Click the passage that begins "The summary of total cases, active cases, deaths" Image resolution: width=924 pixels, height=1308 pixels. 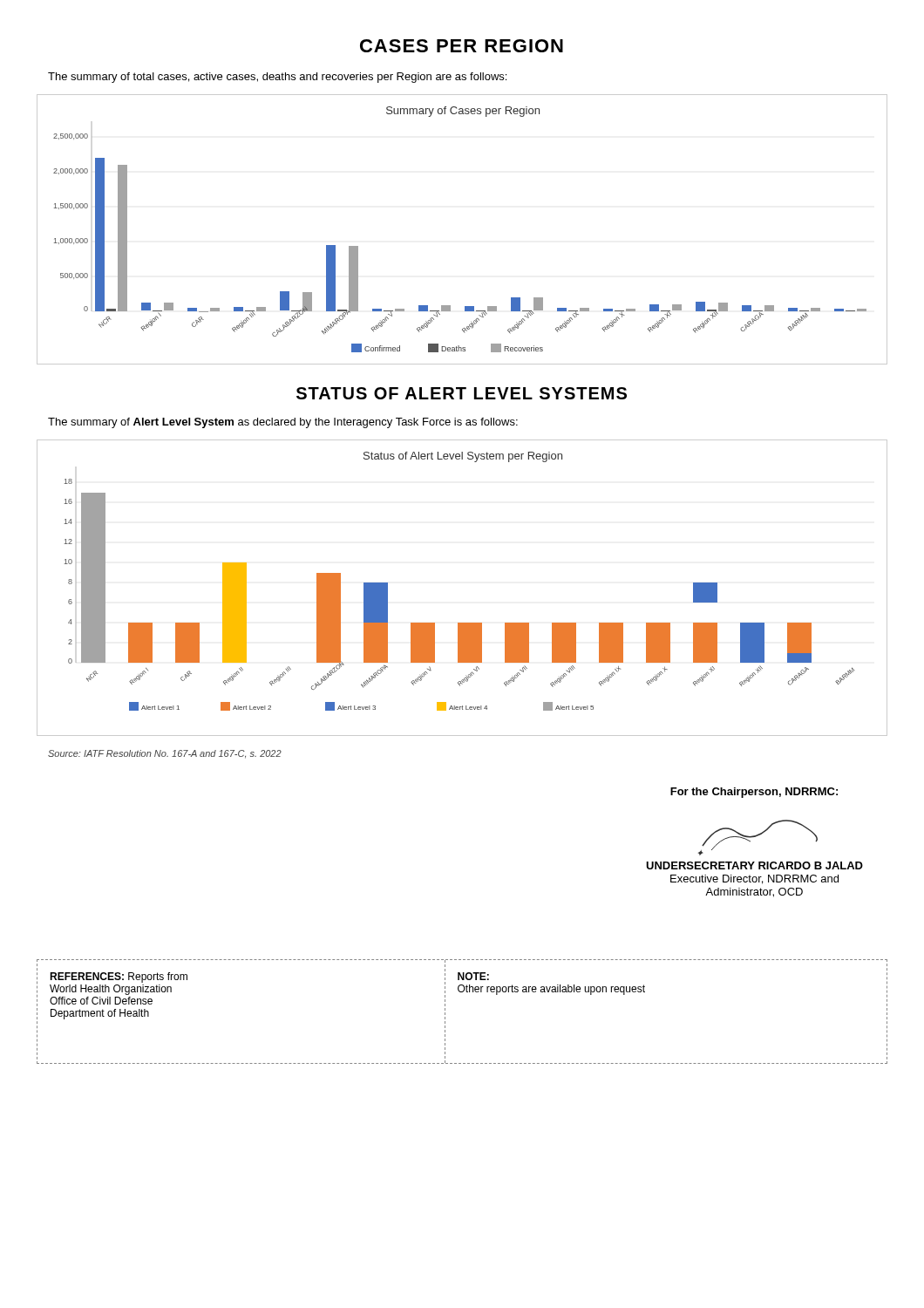click(x=278, y=76)
